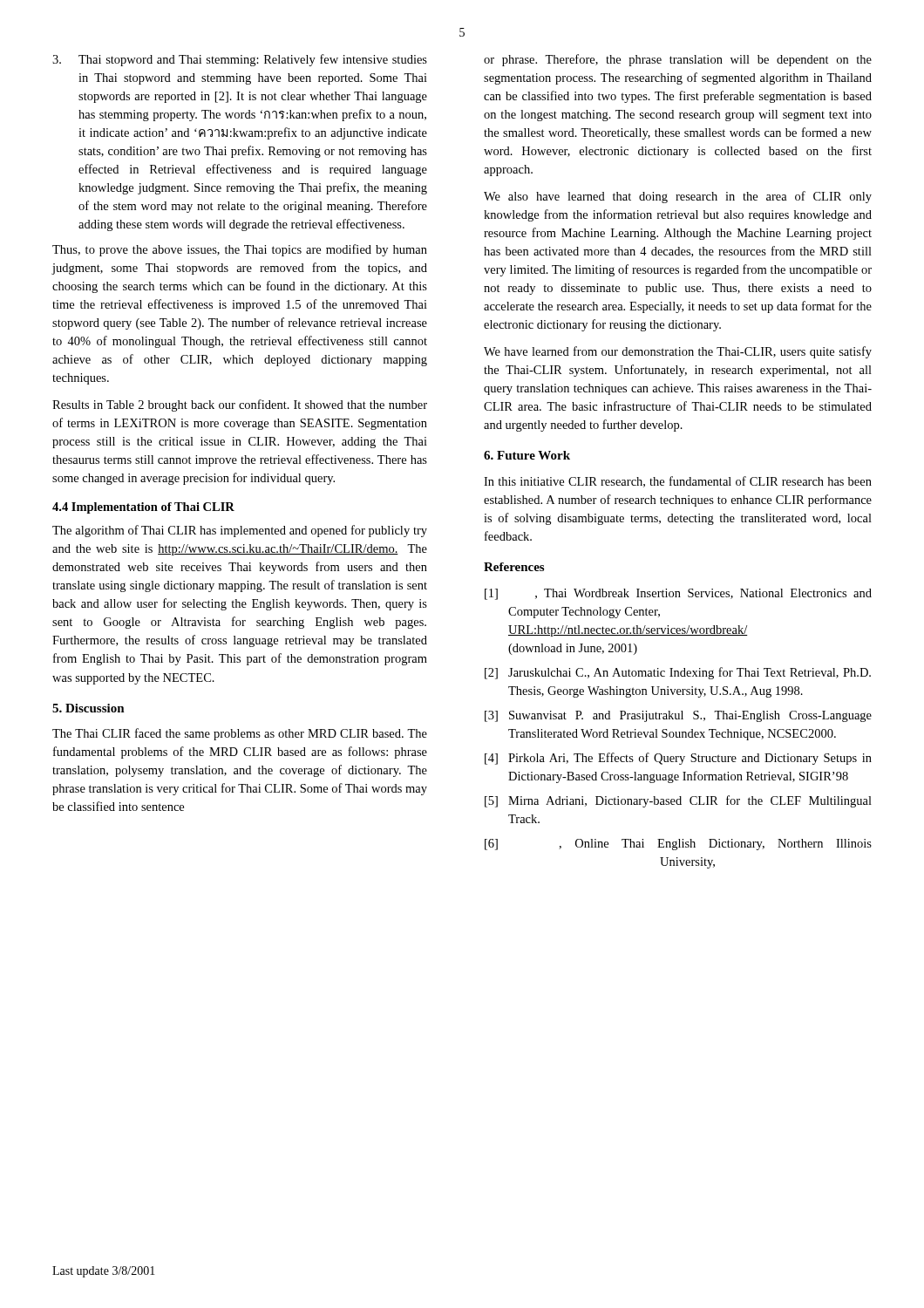
Task: Point to the block beginning "3. Thai stopword"
Action: click(240, 142)
